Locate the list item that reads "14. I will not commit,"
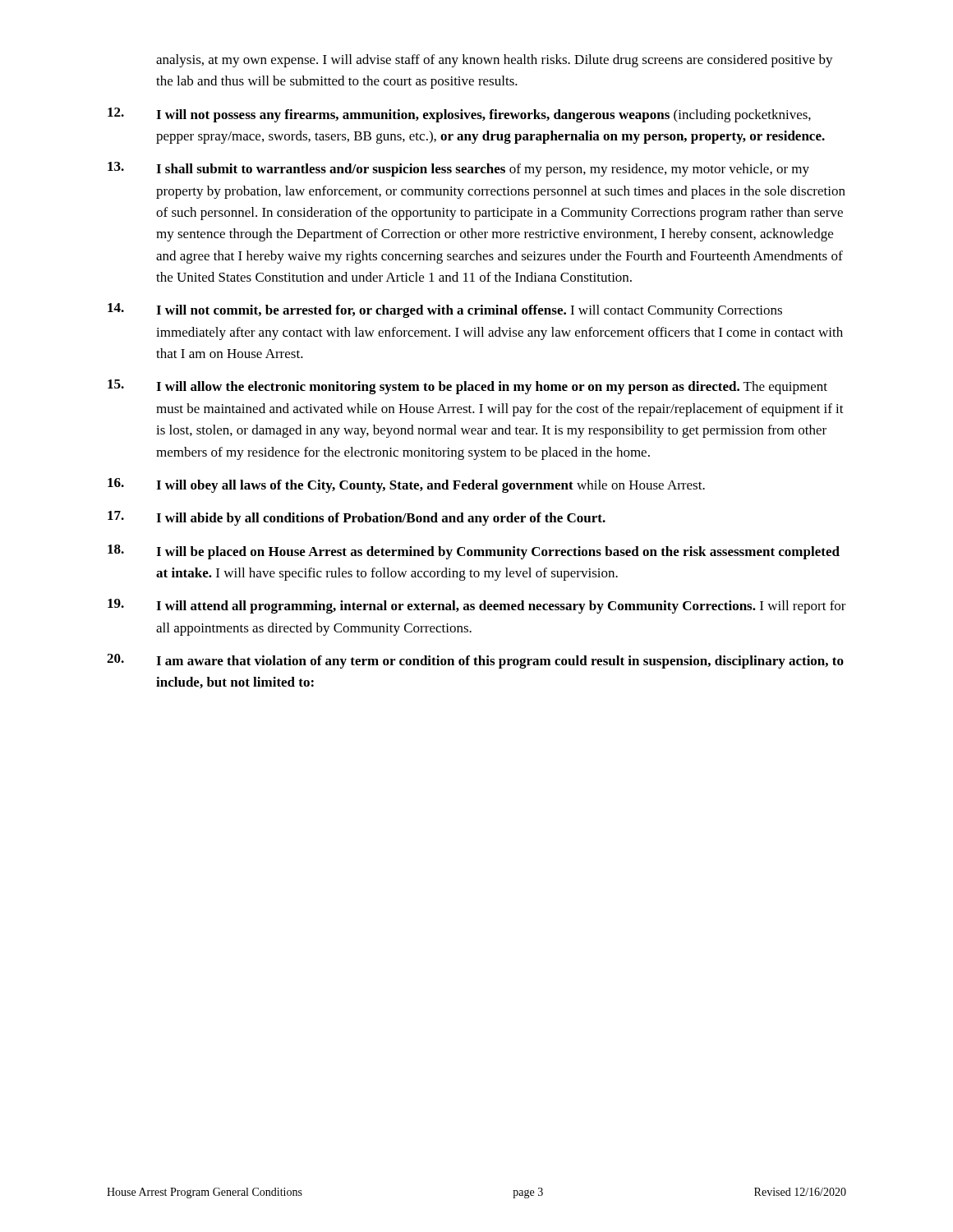Image resolution: width=953 pixels, height=1232 pixels. click(x=476, y=333)
